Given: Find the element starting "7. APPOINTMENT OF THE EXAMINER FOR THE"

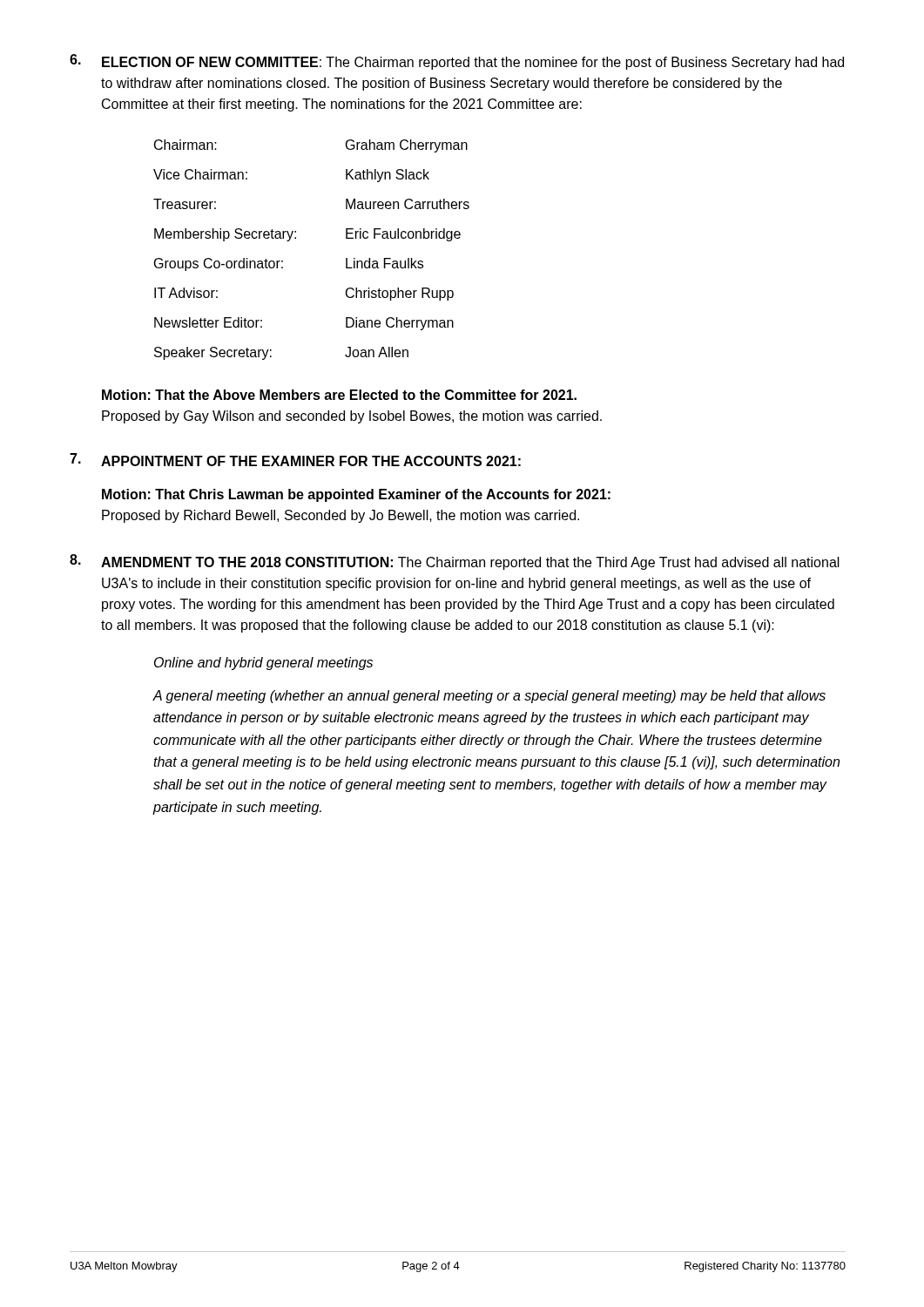Looking at the screenshot, I should pyautogui.click(x=458, y=489).
